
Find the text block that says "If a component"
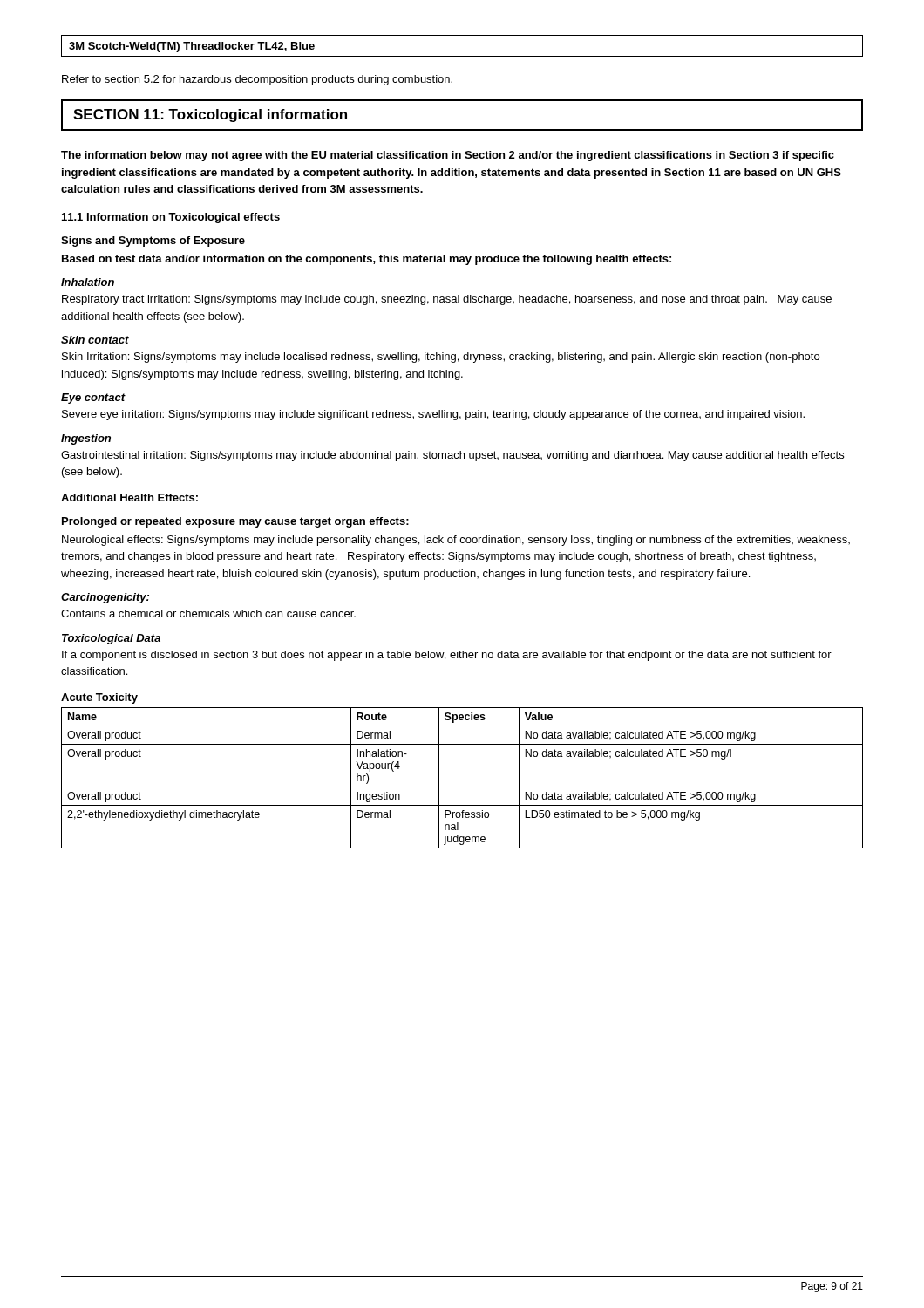point(446,663)
